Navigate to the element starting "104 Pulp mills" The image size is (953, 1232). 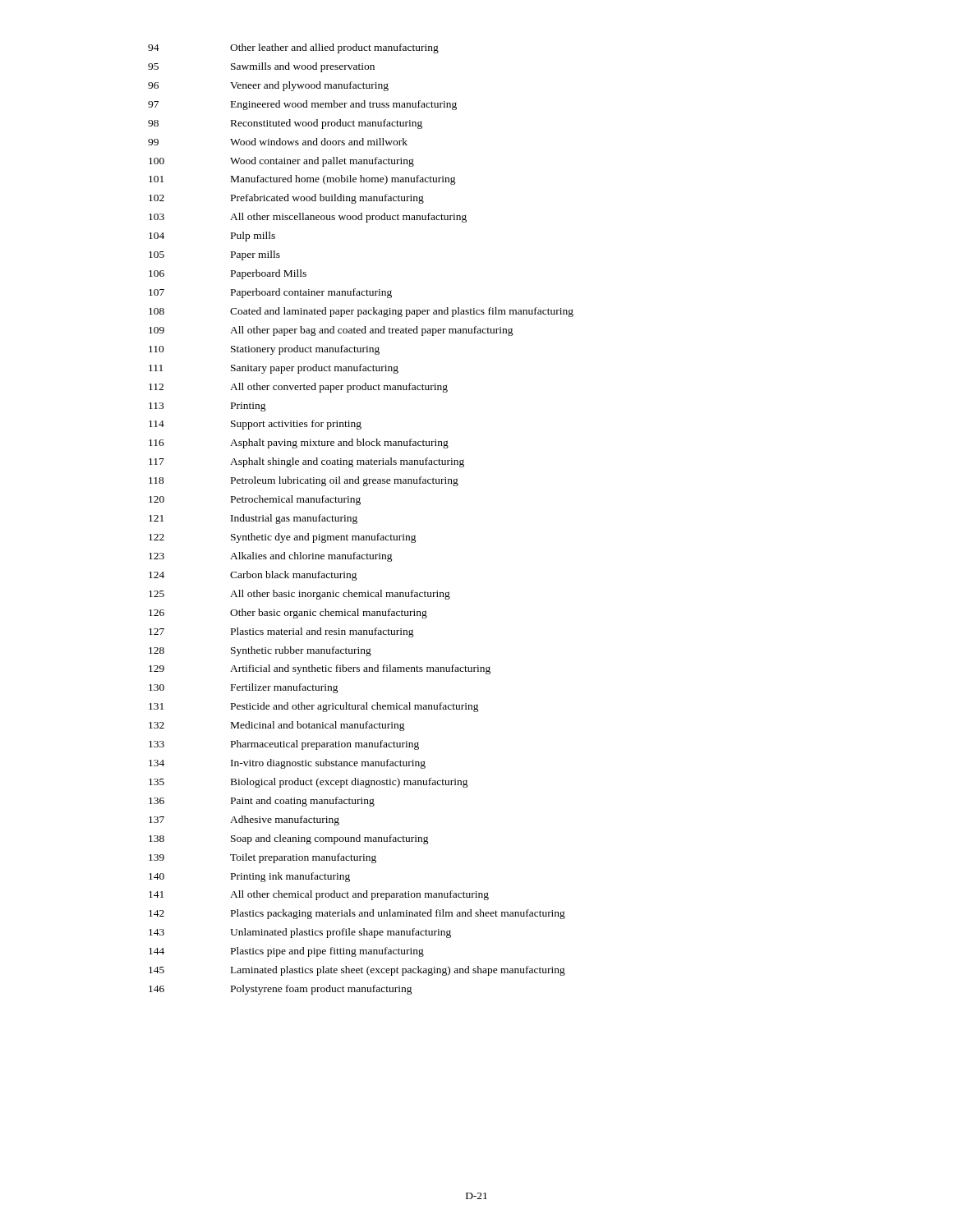pos(159,237)
